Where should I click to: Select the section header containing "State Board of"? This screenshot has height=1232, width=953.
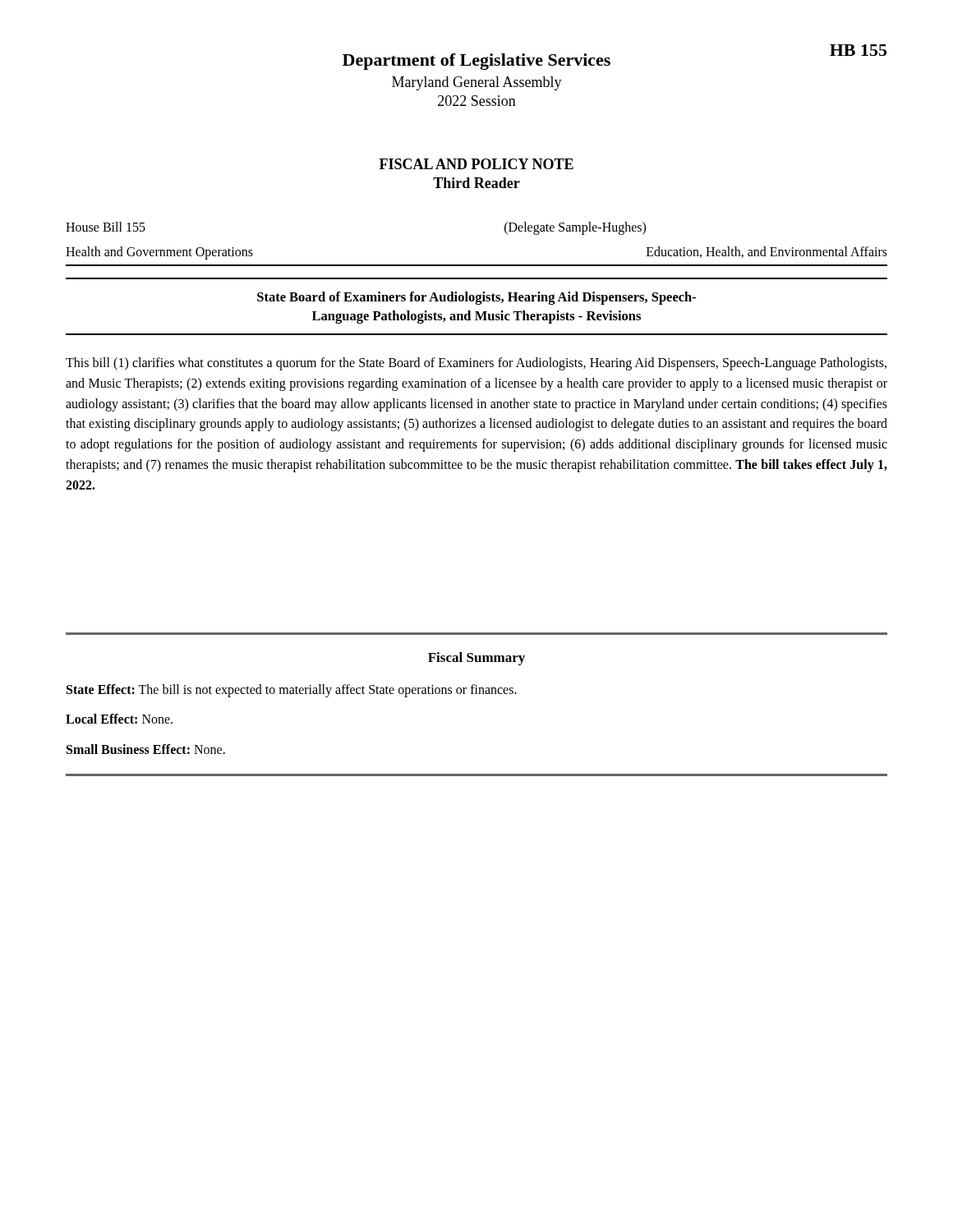click(x=476, y=306)
